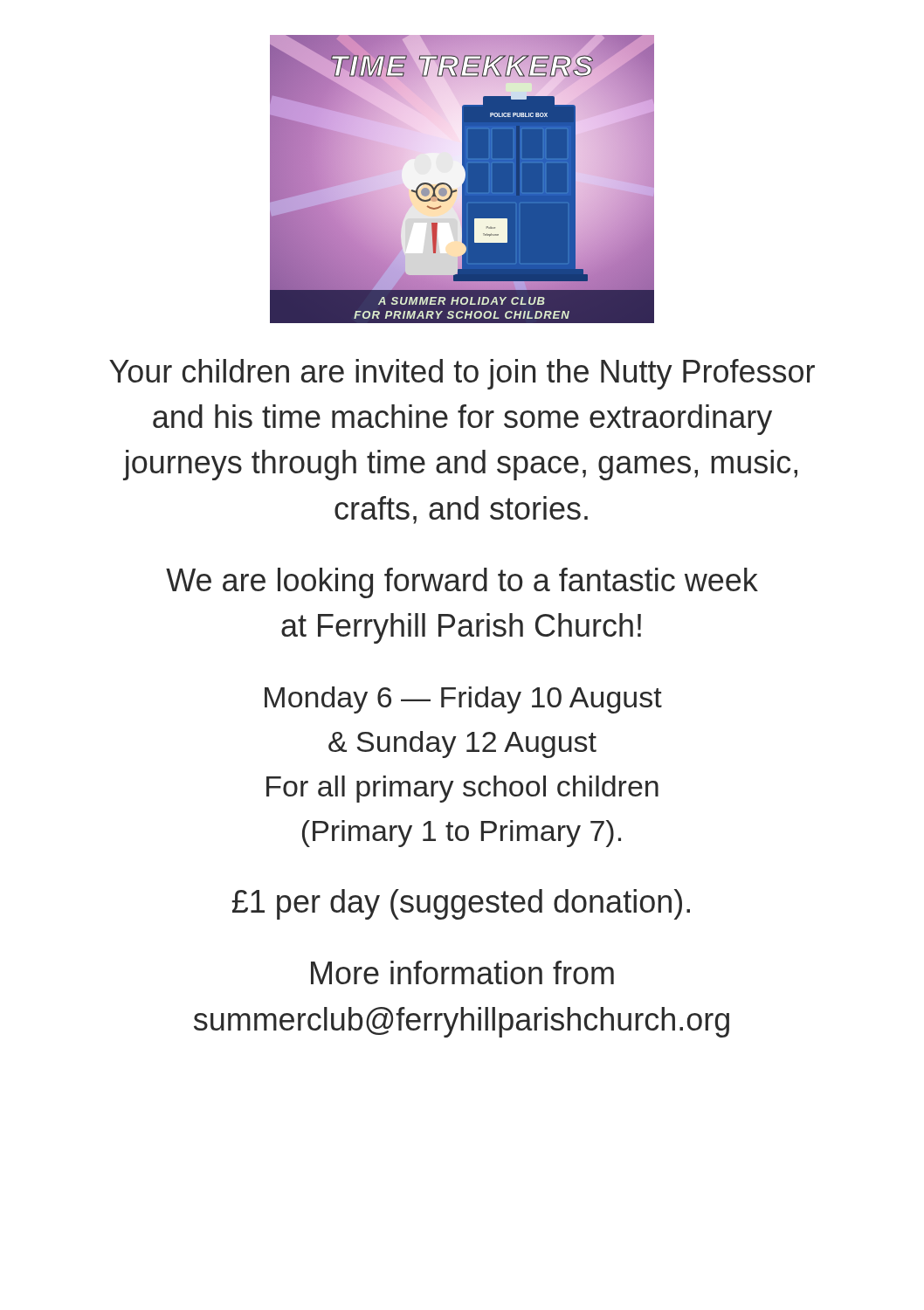Point to the block beginning "Your children are invited to join"
924x1310 pixels.
(462, 440)
